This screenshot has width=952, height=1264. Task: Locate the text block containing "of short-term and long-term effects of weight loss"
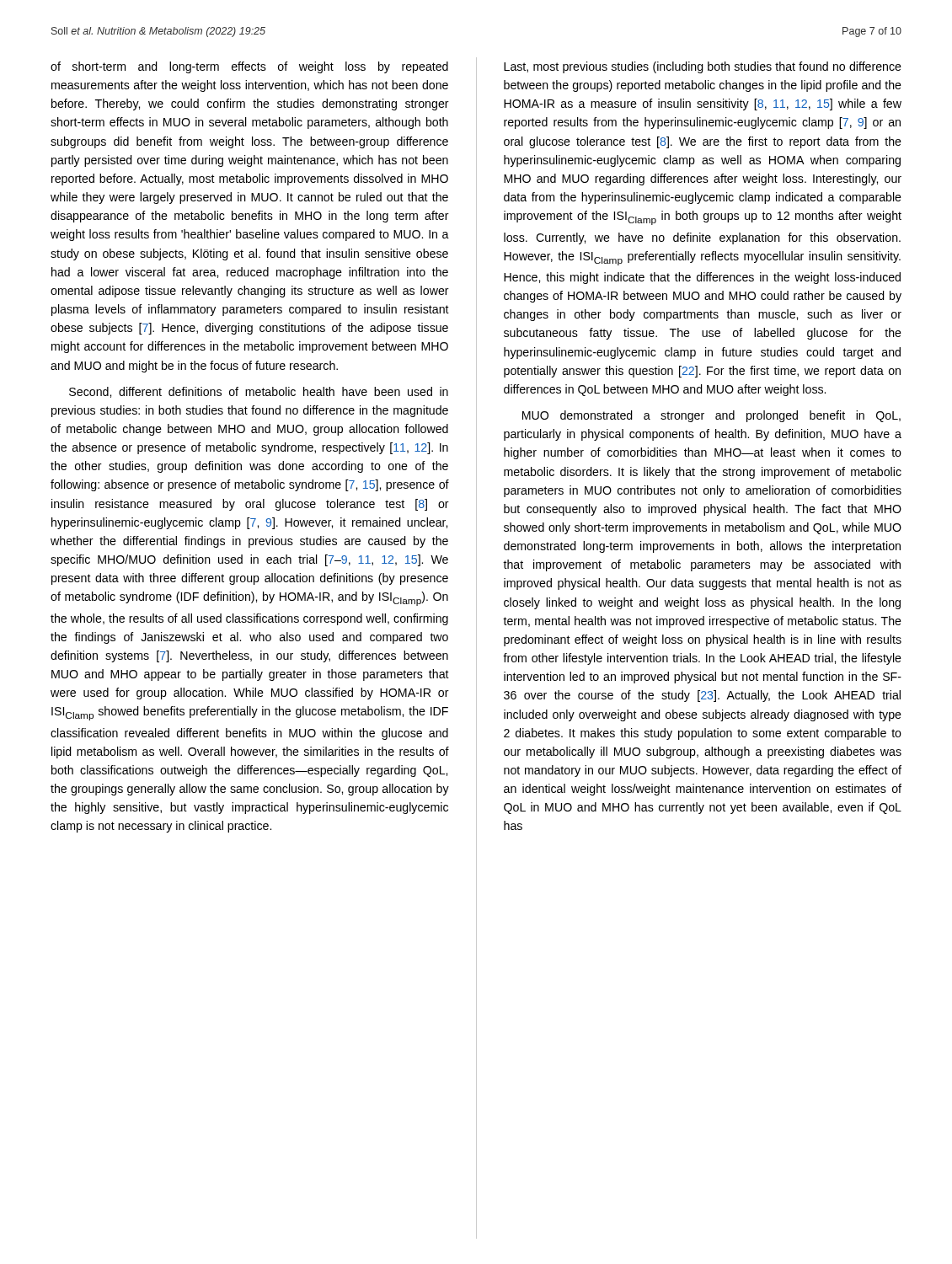250,446
